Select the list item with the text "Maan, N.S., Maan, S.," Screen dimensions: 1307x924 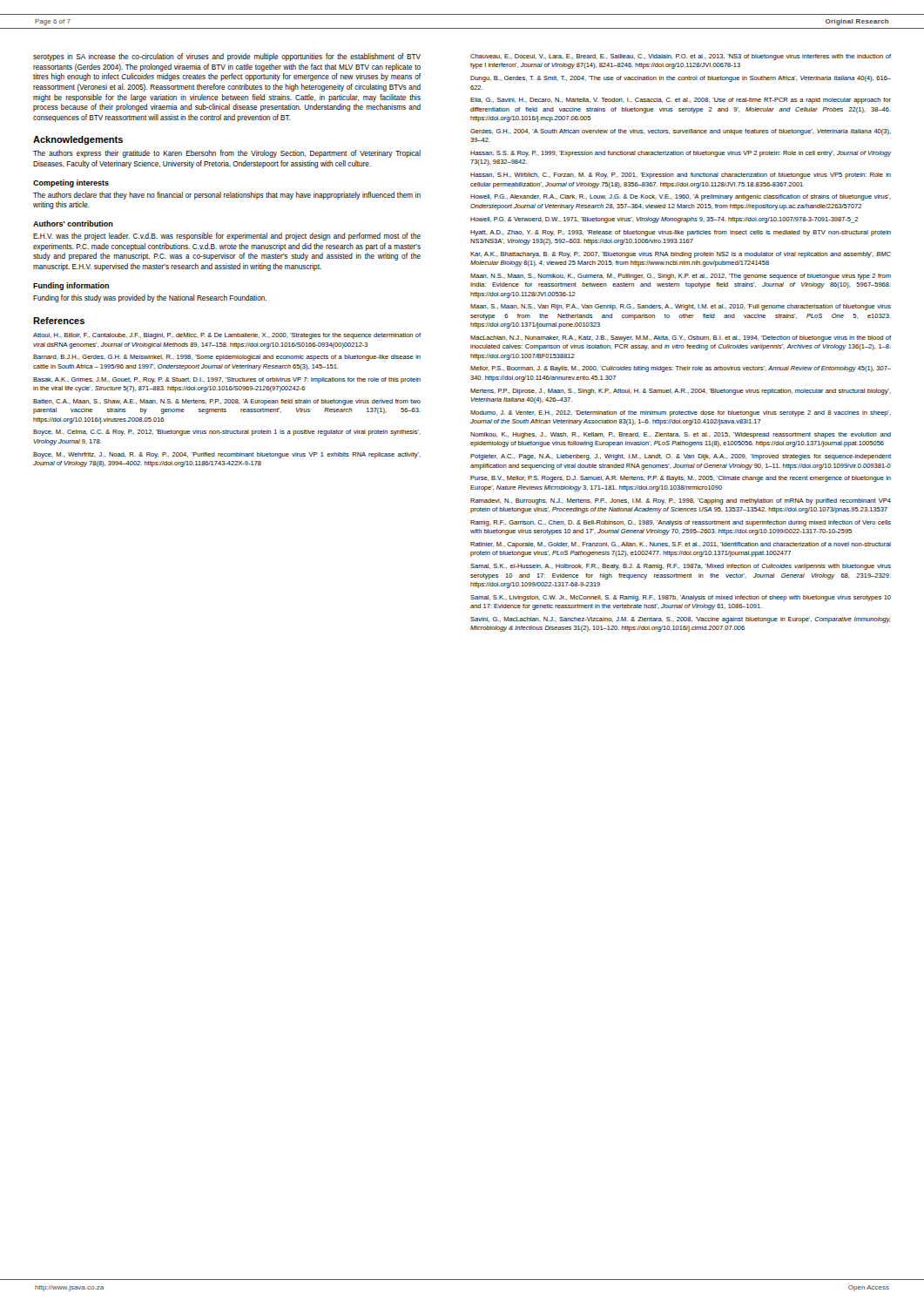point(681,285)
